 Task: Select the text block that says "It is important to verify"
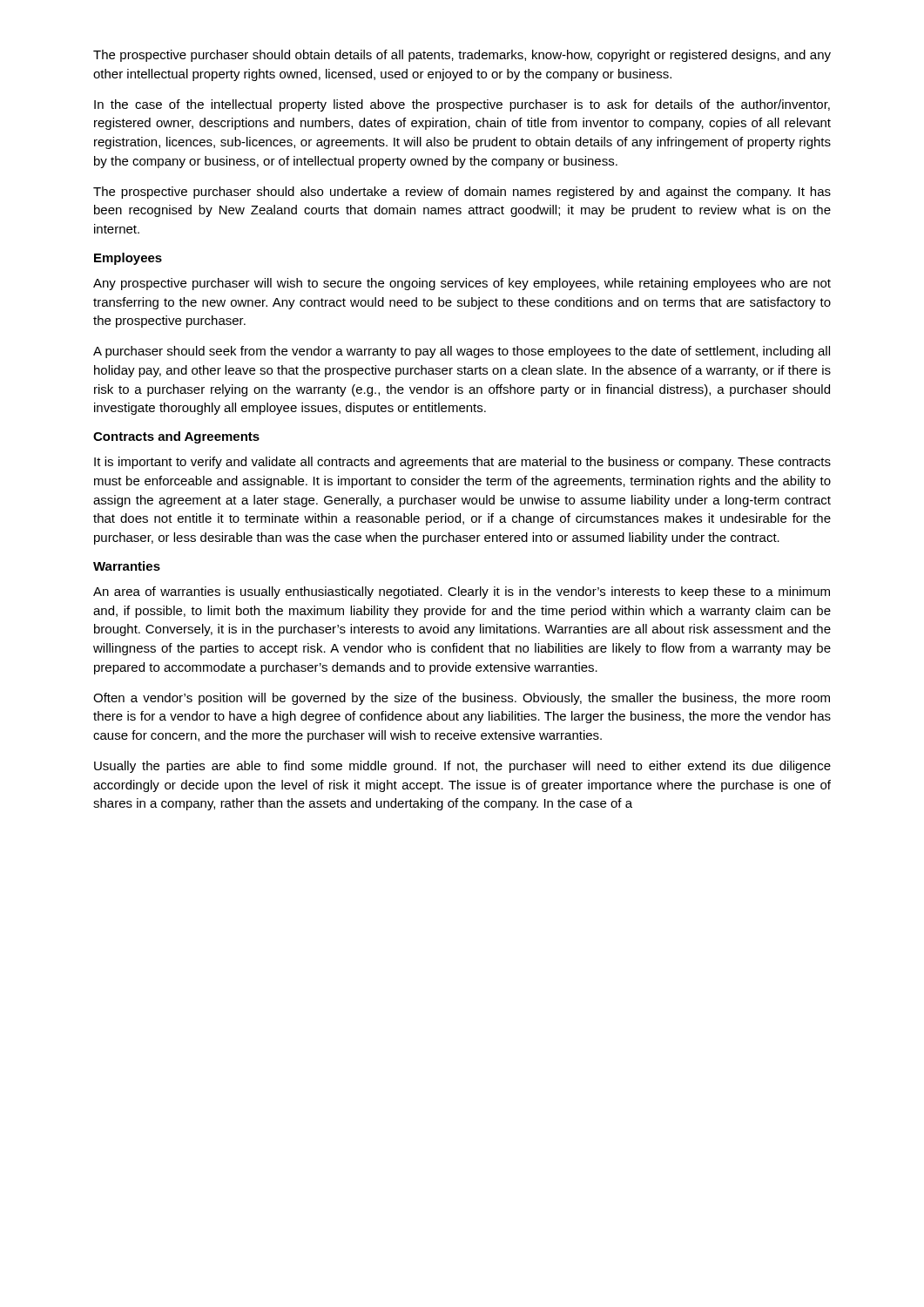(462, 499)
